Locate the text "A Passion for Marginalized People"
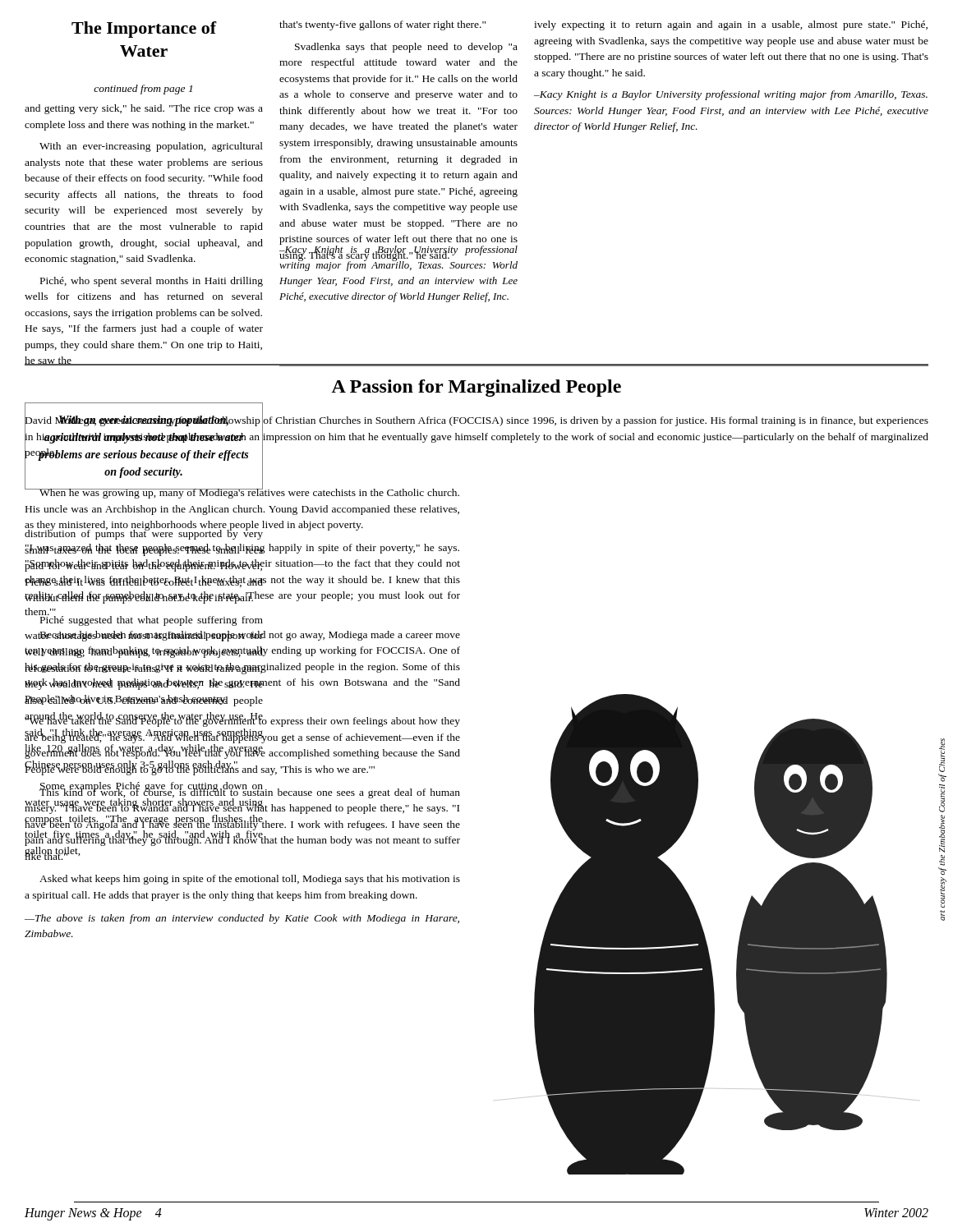 pos(476,386)
